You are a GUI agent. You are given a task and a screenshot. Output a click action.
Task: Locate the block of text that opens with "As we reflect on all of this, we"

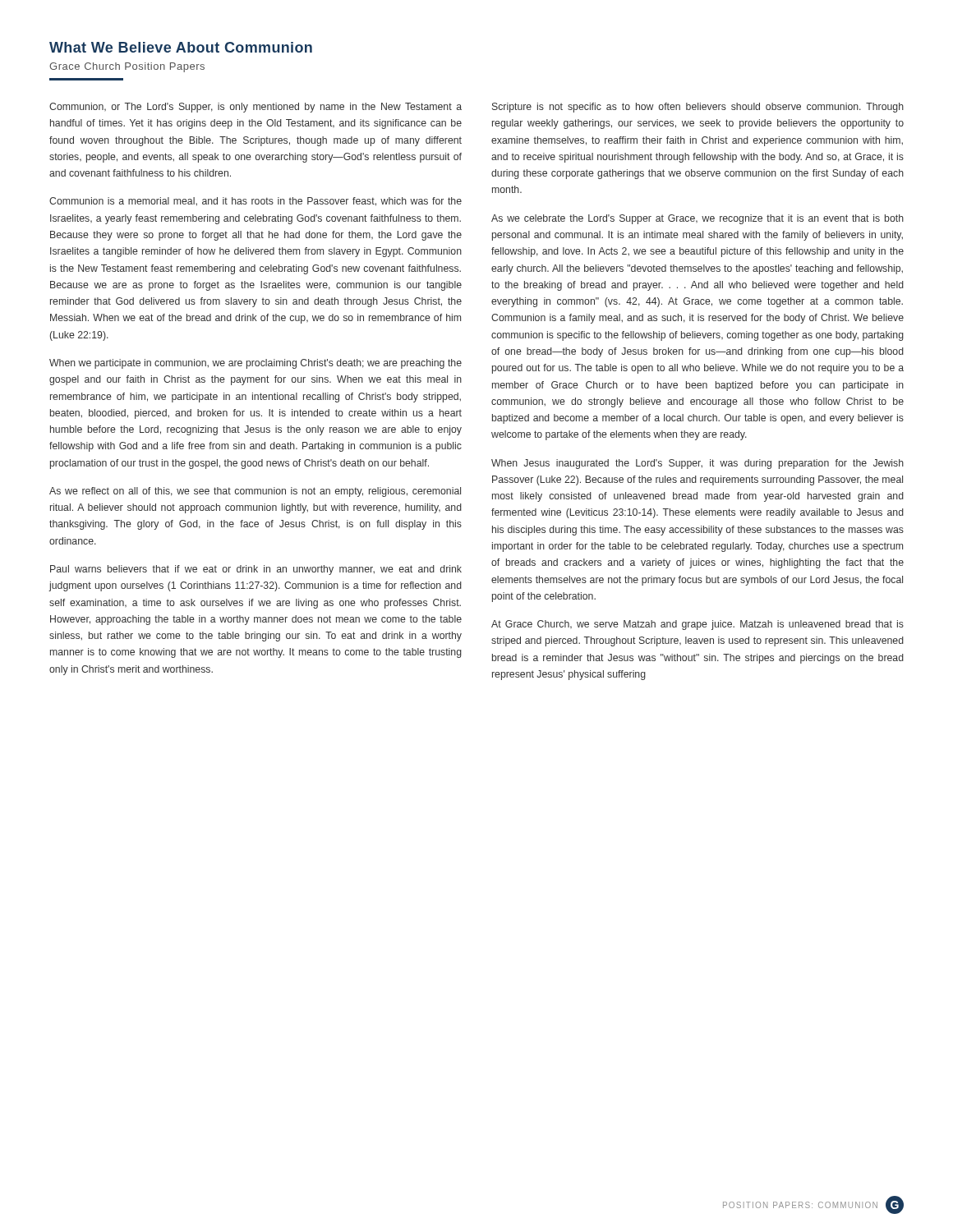[x=255, y=516]
